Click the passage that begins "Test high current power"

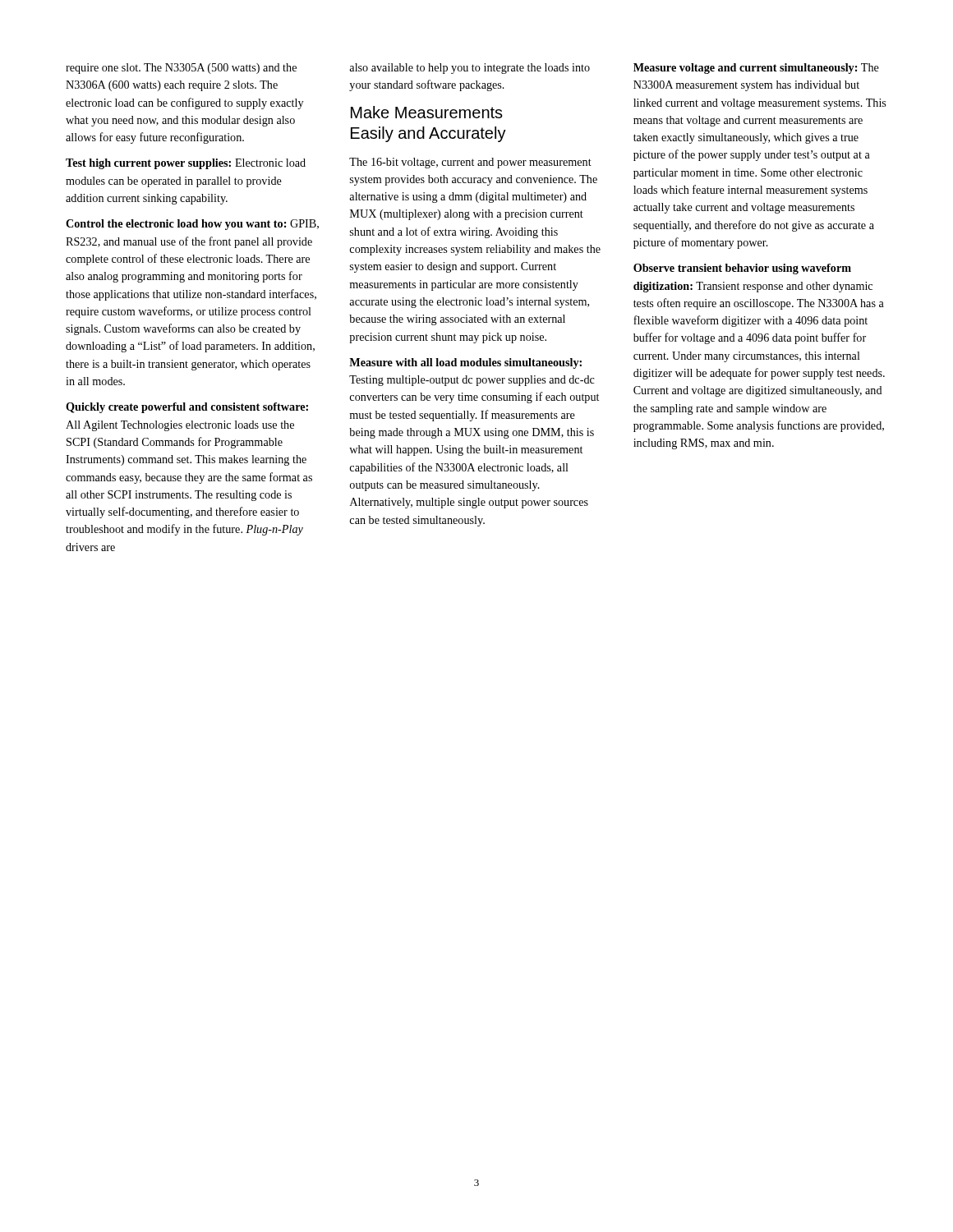click(193, 181)
